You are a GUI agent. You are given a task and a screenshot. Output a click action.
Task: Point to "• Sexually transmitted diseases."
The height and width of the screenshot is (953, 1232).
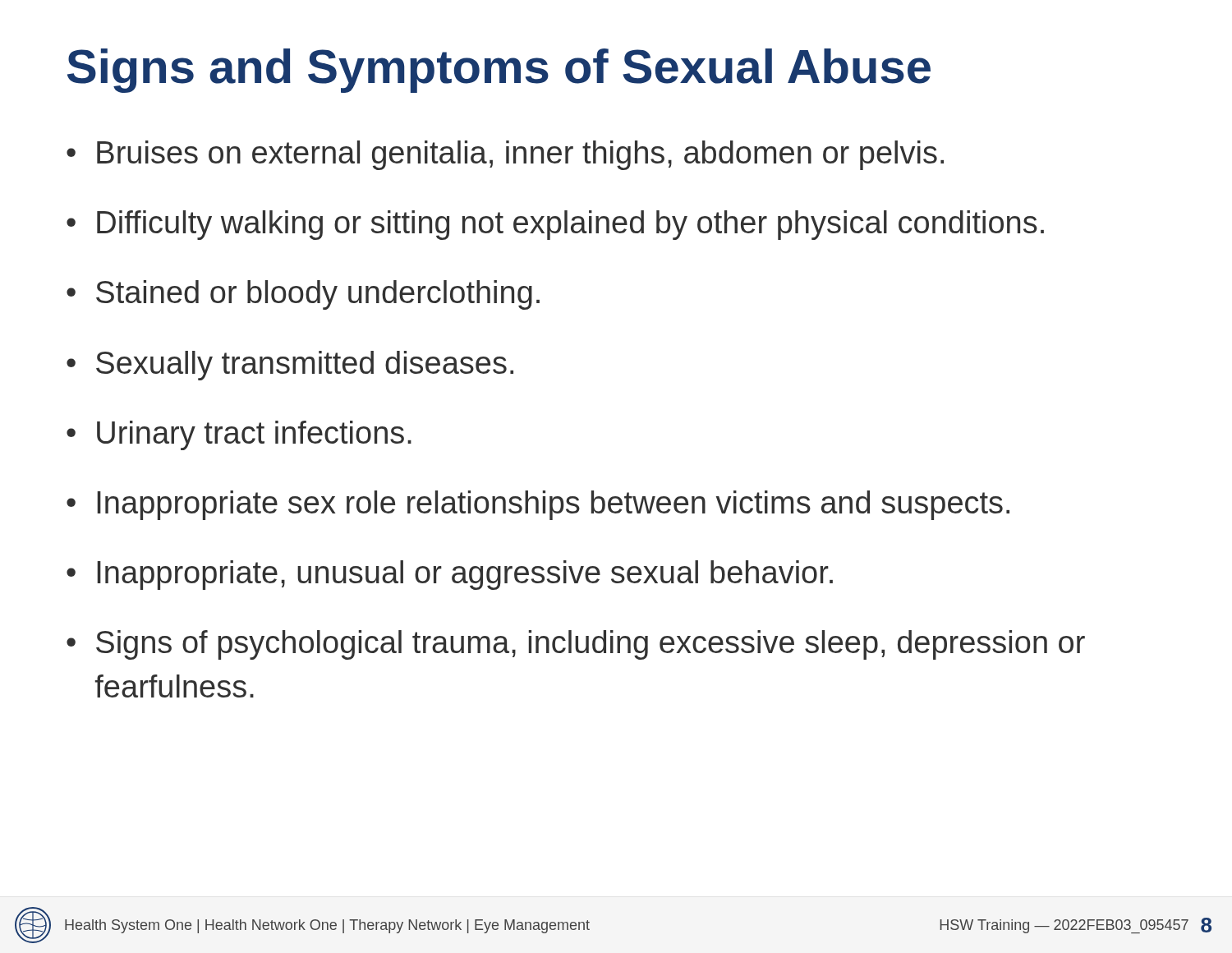point(291,363)
